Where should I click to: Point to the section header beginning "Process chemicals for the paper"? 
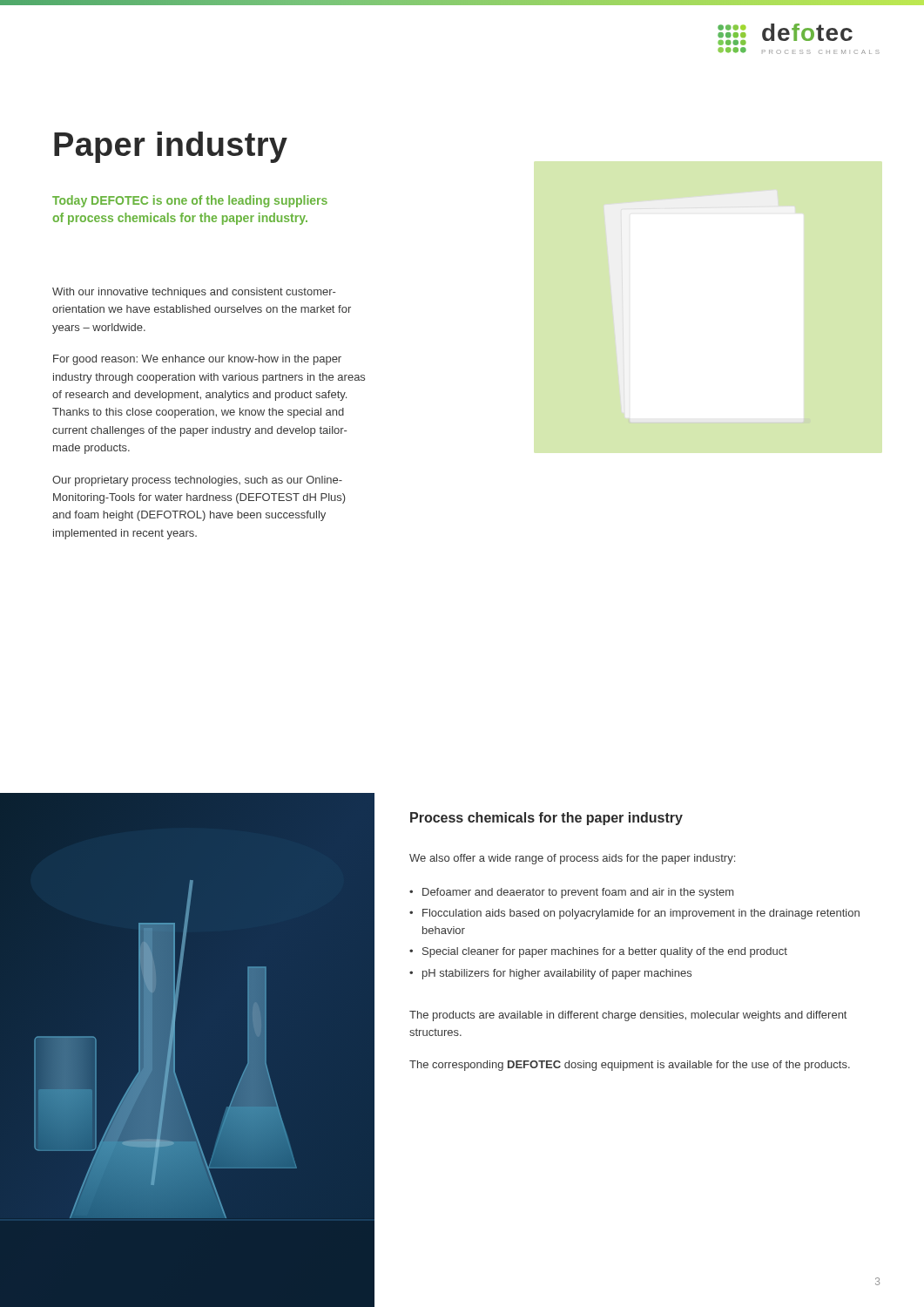pyautogui.click(x=644, y=818)
